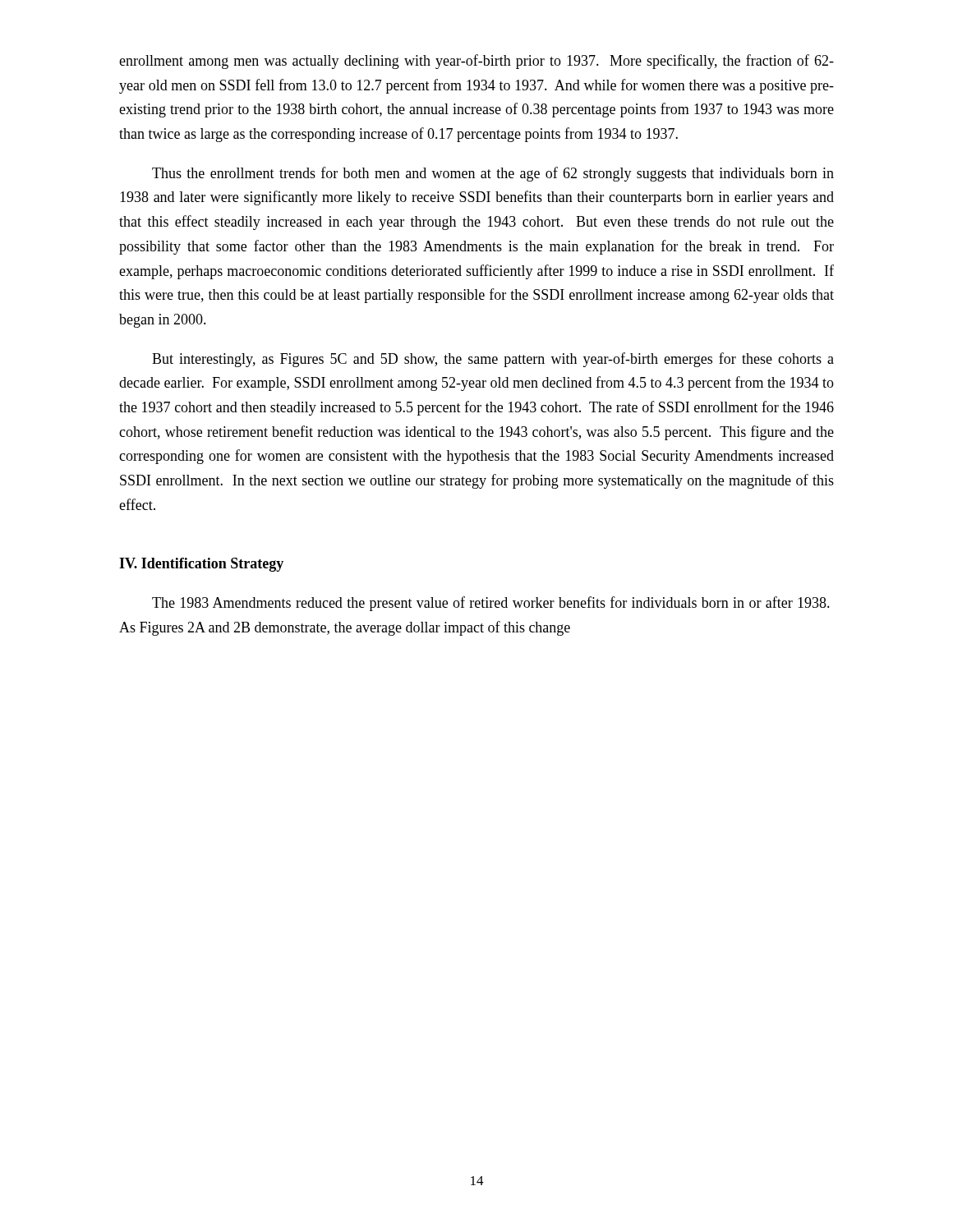The height and width of the screenshot is (1232, 953).
Task: Point to the block beginning "Thus the enrollment trends for both men"
Action: pyautogui.click(x=476, y=246)
